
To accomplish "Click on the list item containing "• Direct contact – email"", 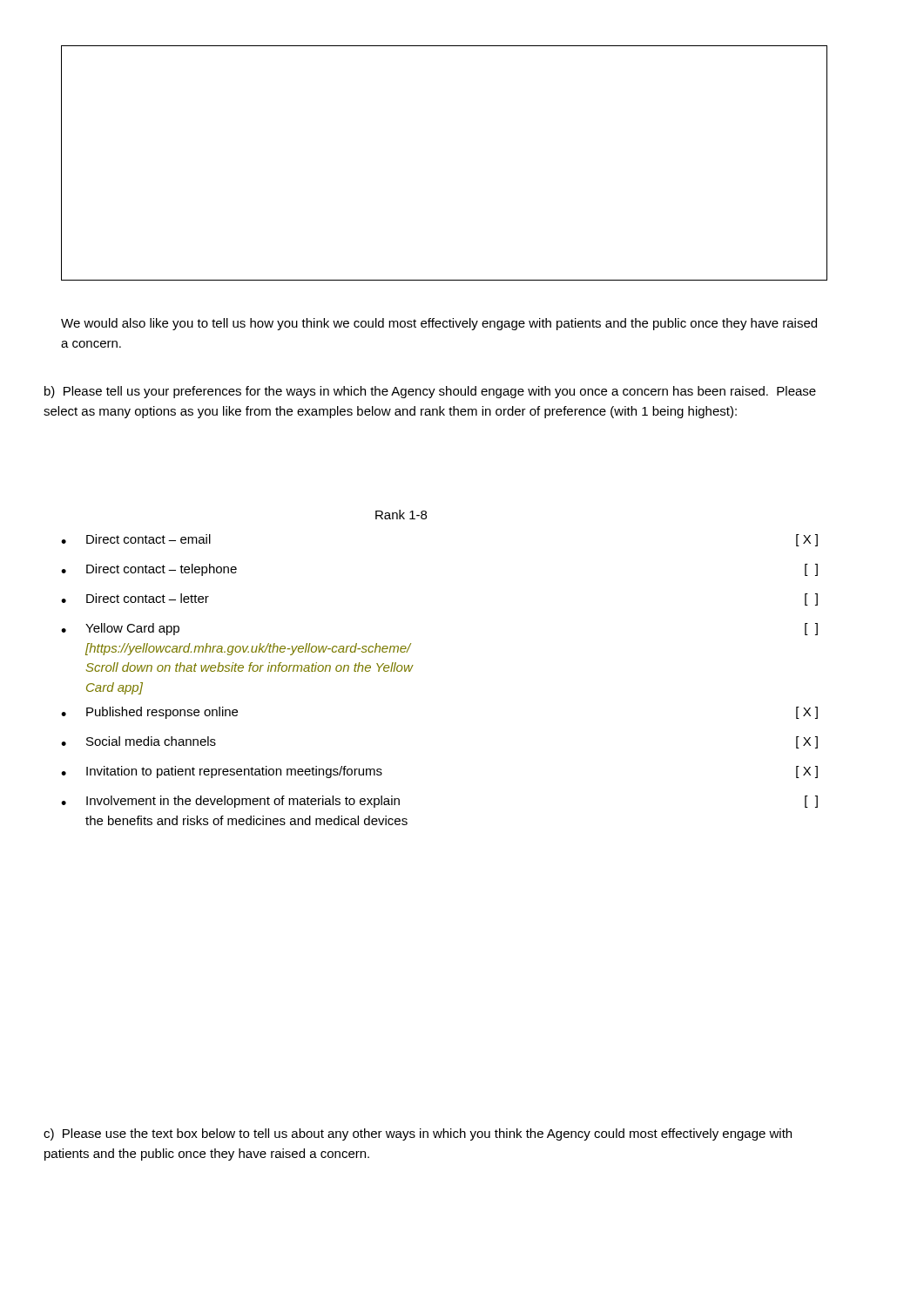I will coord(151,540).
